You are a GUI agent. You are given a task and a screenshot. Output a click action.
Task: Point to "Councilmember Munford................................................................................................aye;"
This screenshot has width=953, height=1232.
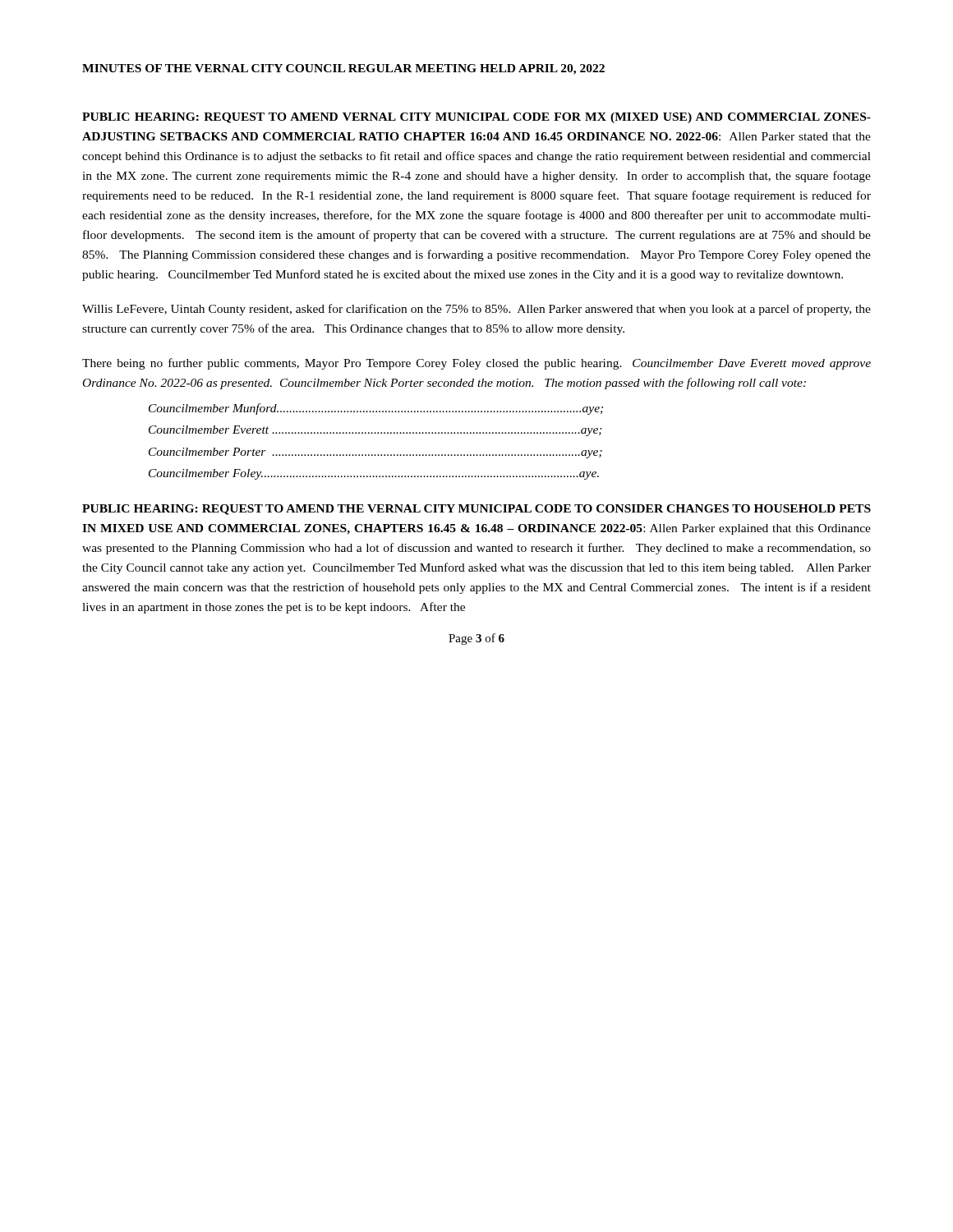(x=376, y=408)
